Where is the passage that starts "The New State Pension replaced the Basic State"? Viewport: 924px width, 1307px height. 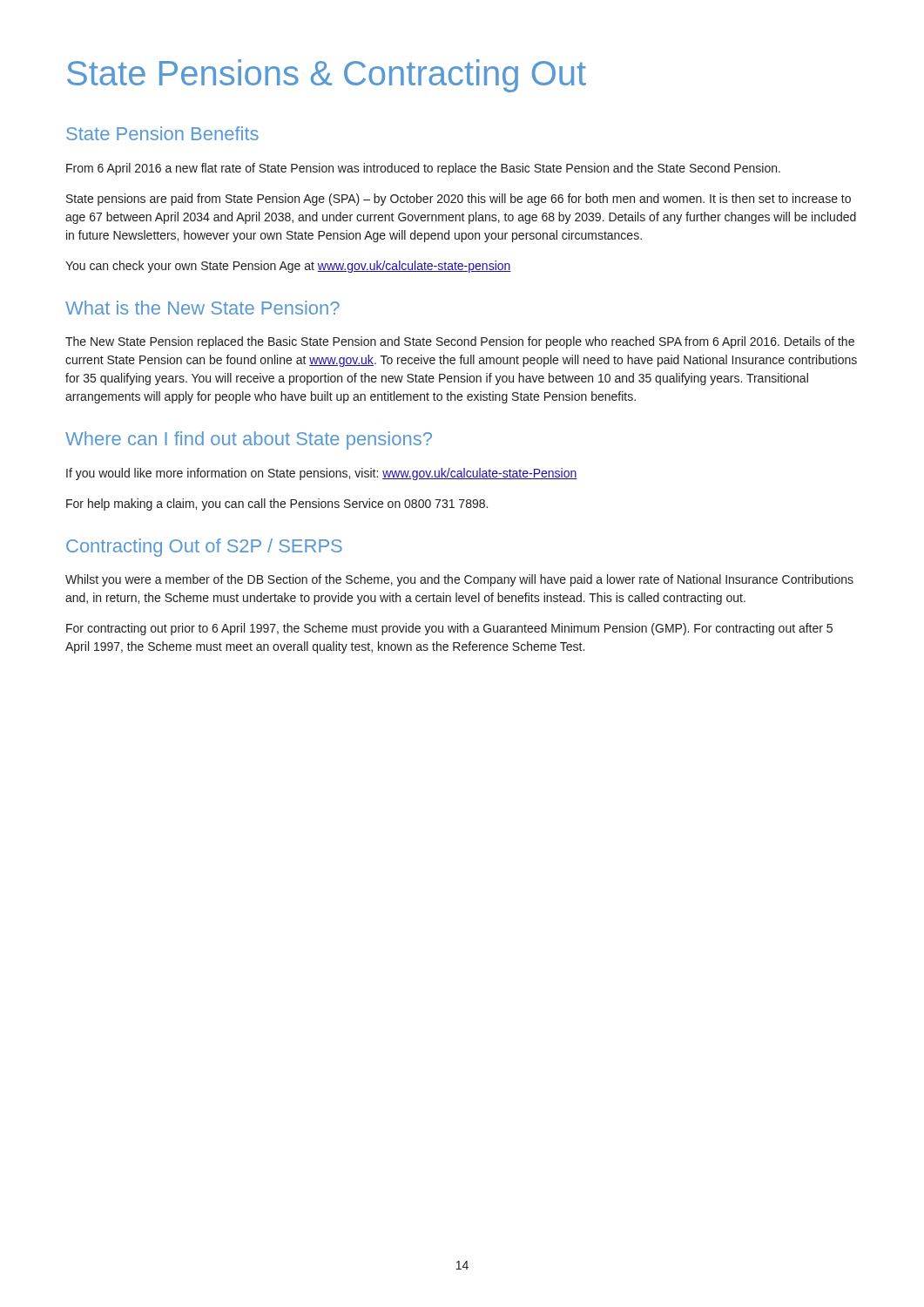462,370
